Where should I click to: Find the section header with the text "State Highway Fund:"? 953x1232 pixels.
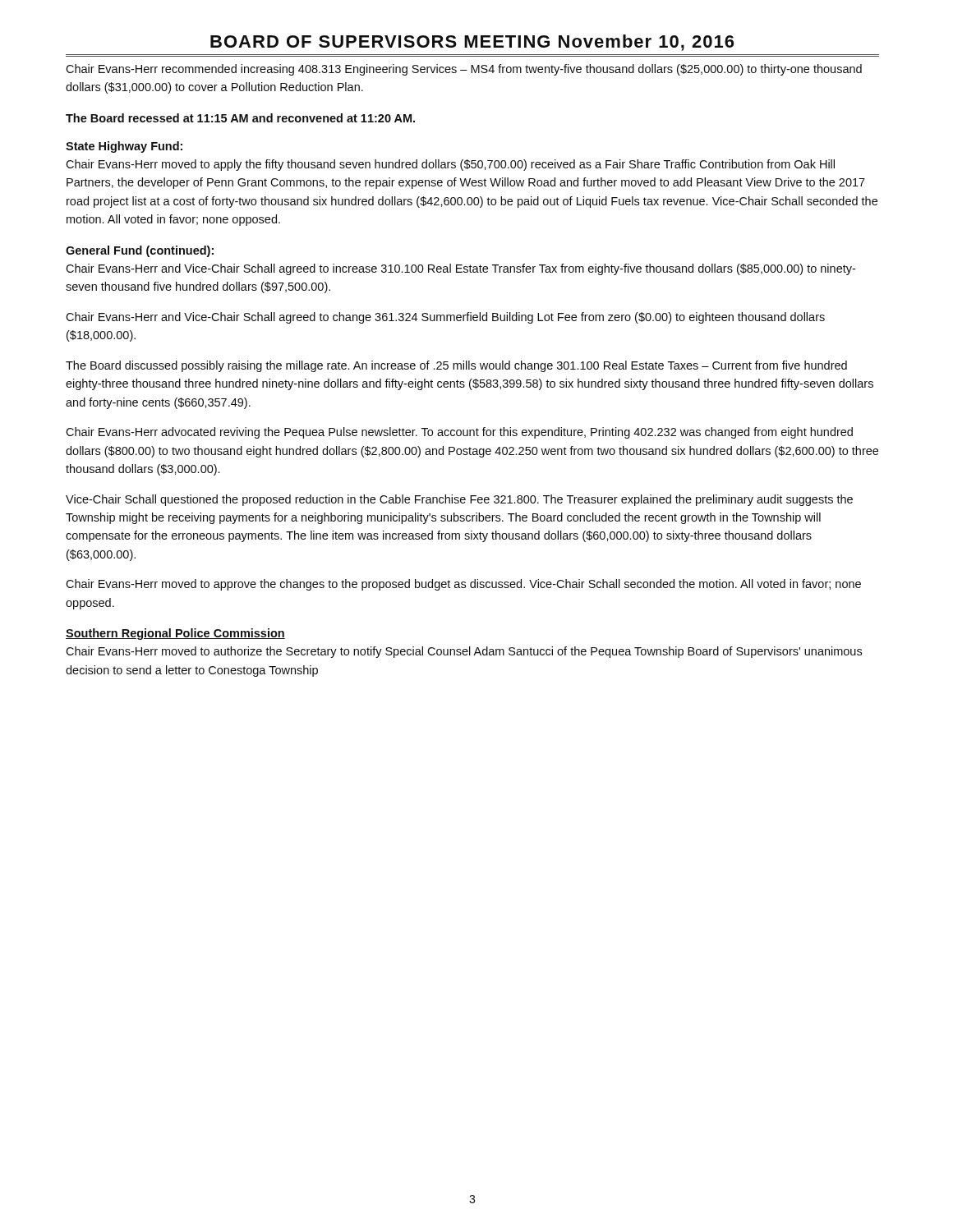(x=125, y=146)
